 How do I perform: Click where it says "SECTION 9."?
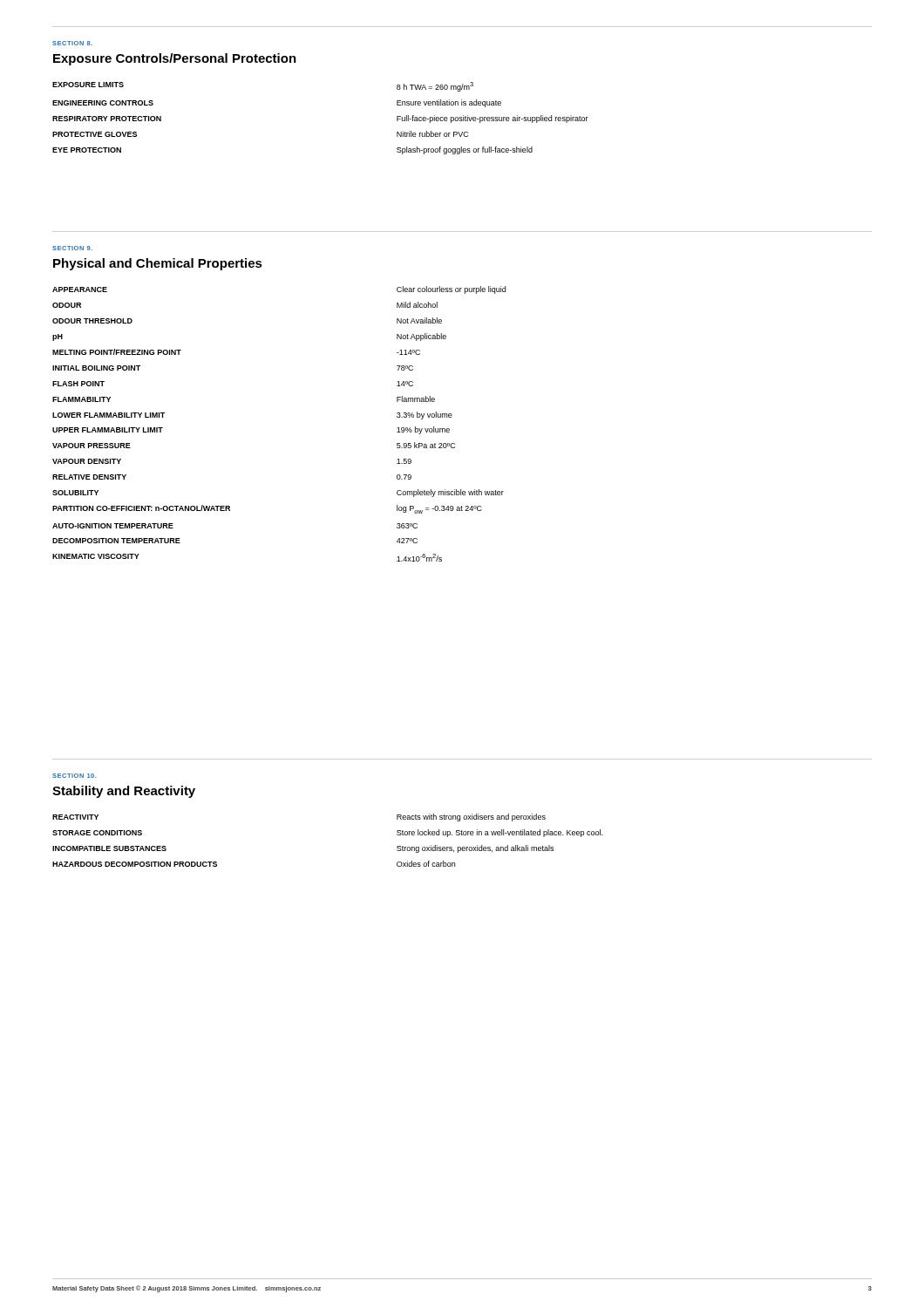73,248
